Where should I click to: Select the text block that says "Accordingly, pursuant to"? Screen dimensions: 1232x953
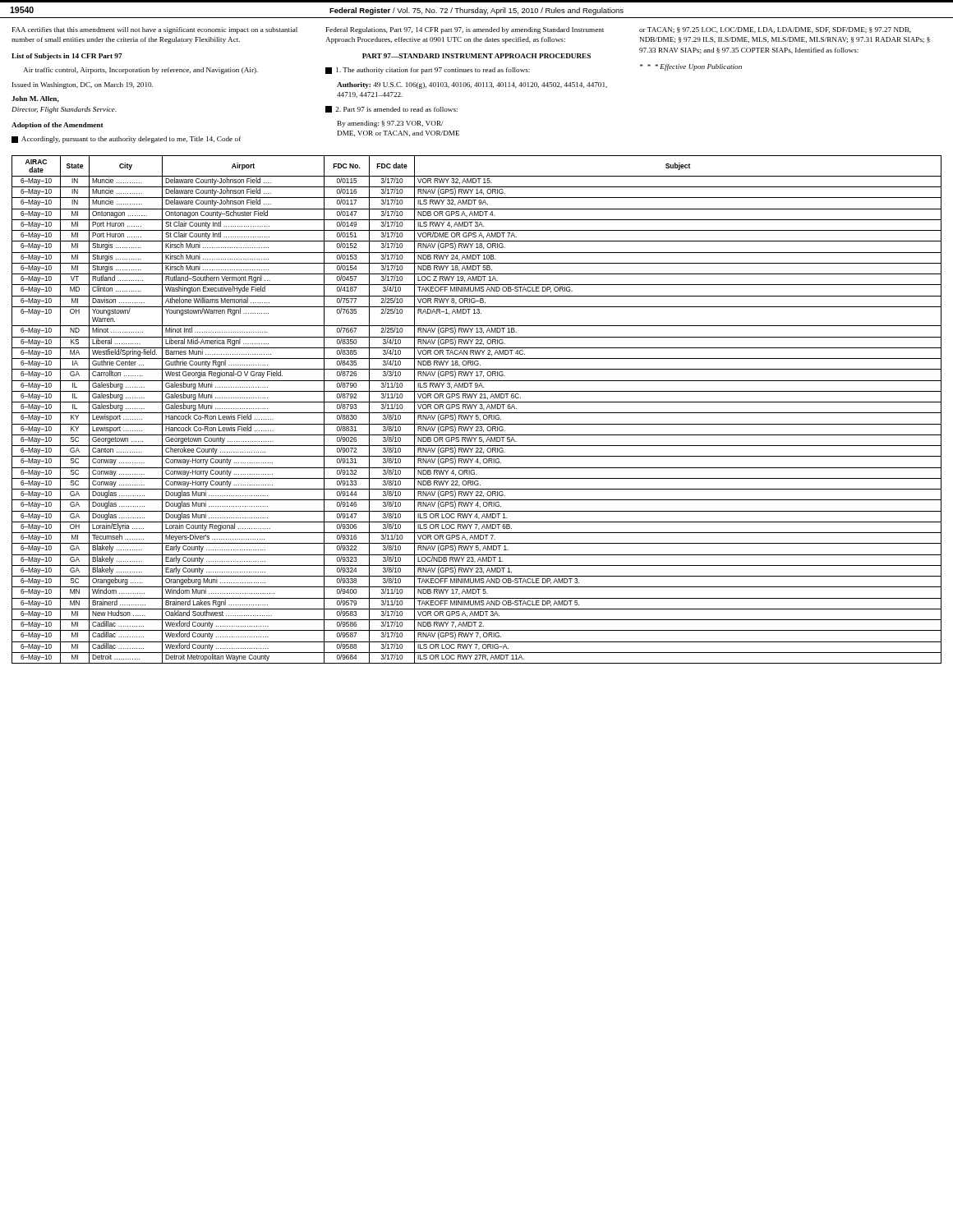[x=163, y=139]
